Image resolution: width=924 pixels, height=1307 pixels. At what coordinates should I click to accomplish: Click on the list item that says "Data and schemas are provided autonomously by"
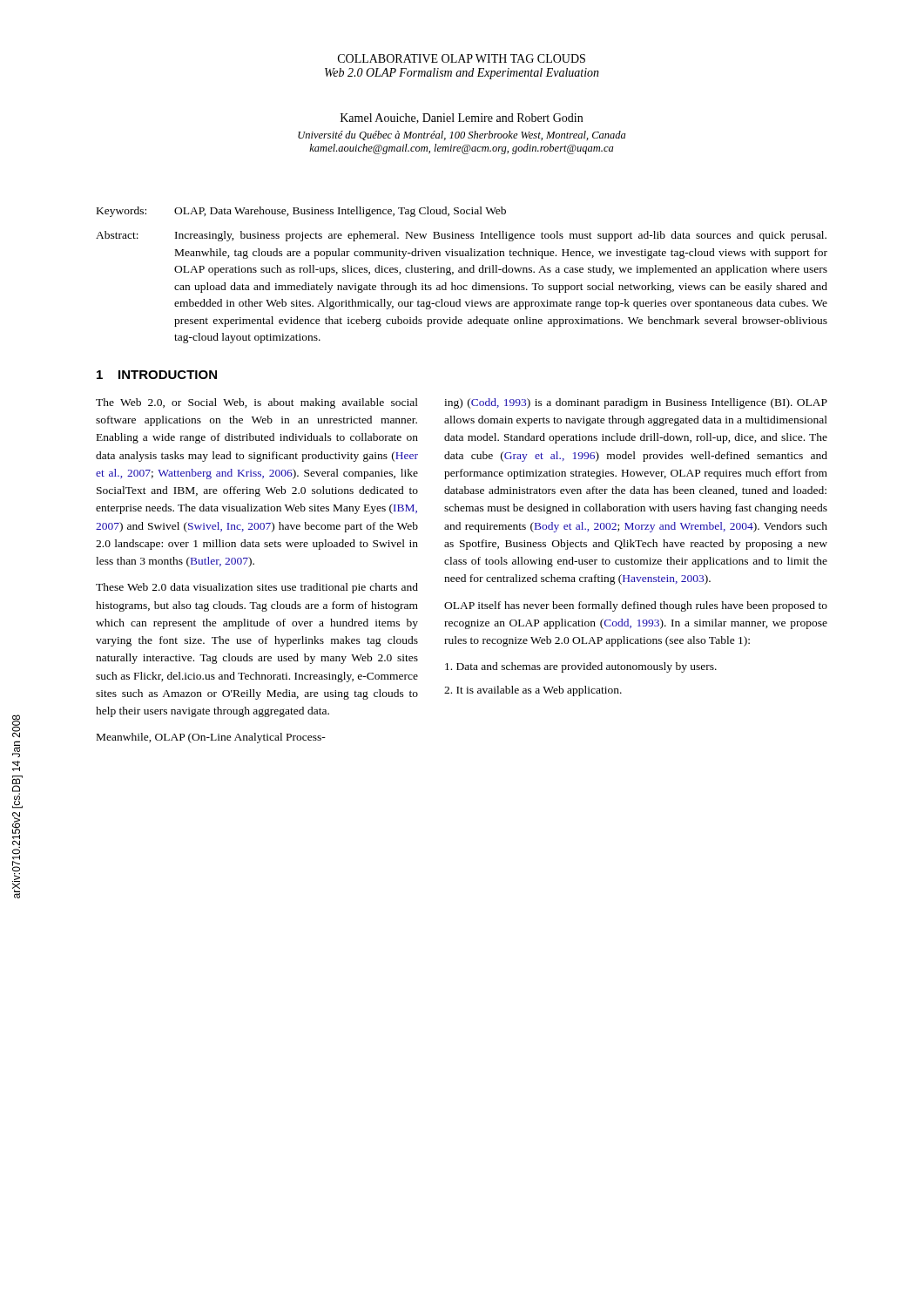tap(581, 667)
